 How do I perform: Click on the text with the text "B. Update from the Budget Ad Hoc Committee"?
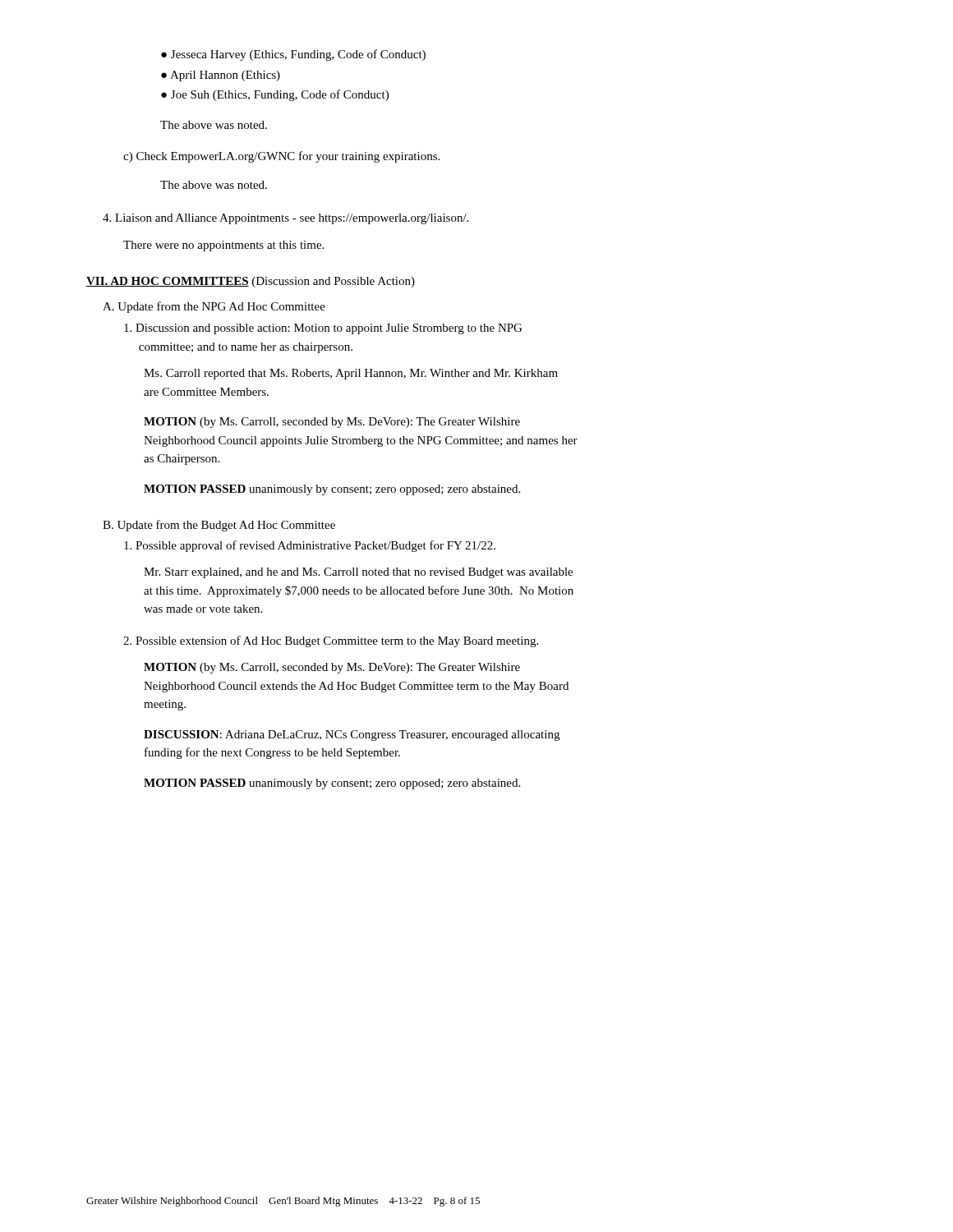click(219, 525)
